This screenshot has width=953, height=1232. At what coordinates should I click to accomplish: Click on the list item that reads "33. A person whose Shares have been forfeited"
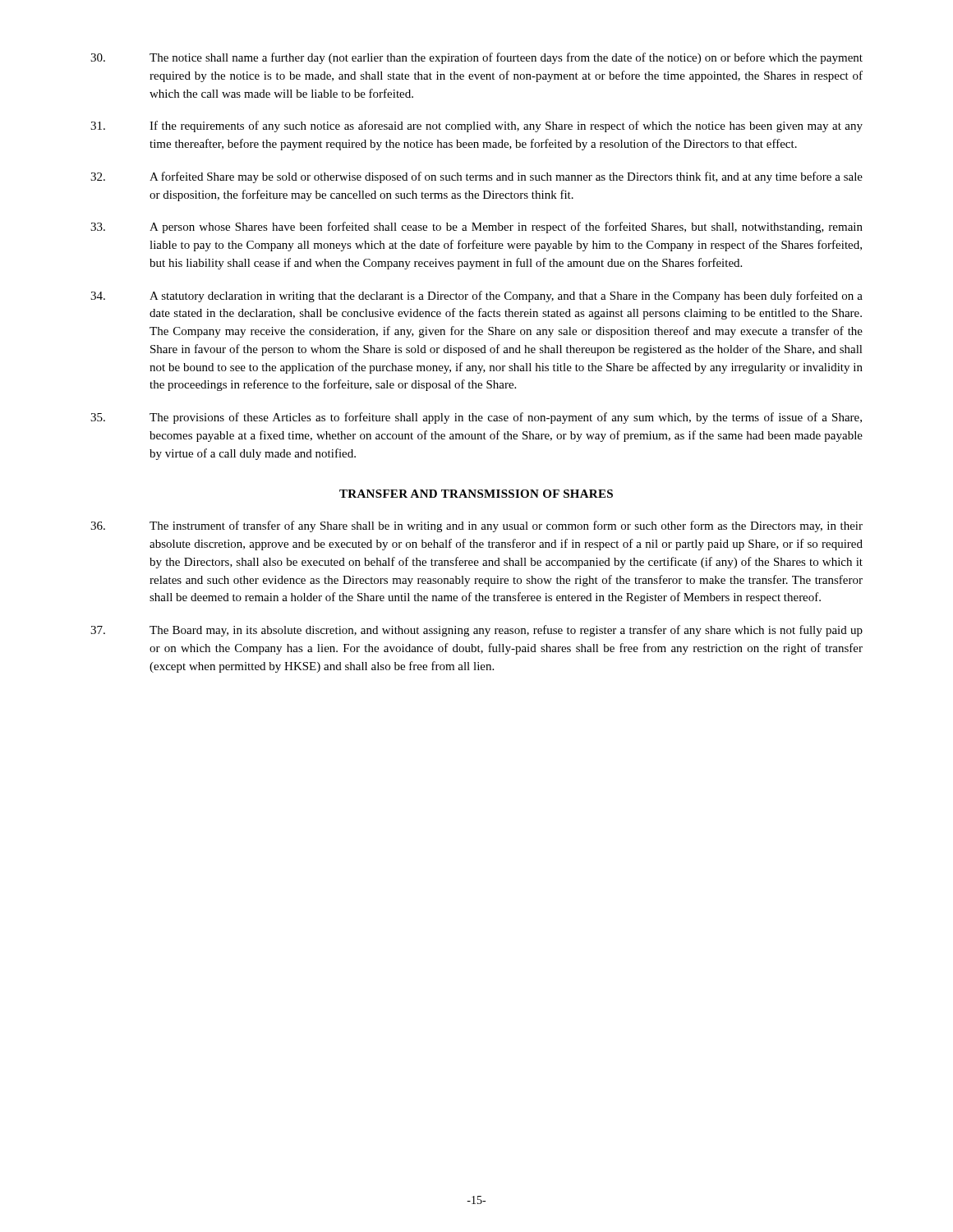coord(476,245)
